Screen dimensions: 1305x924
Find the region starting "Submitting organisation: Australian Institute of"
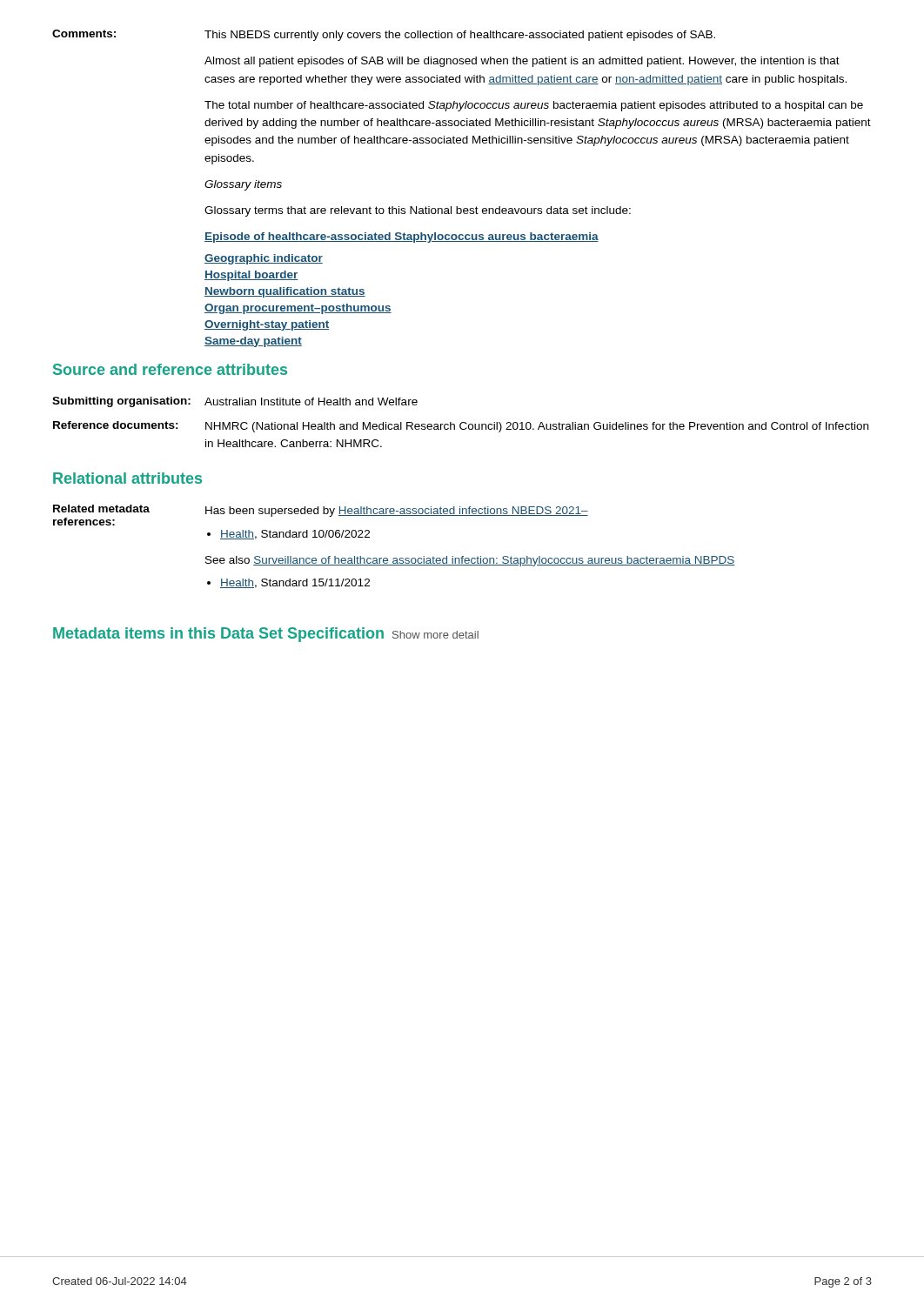235,402
